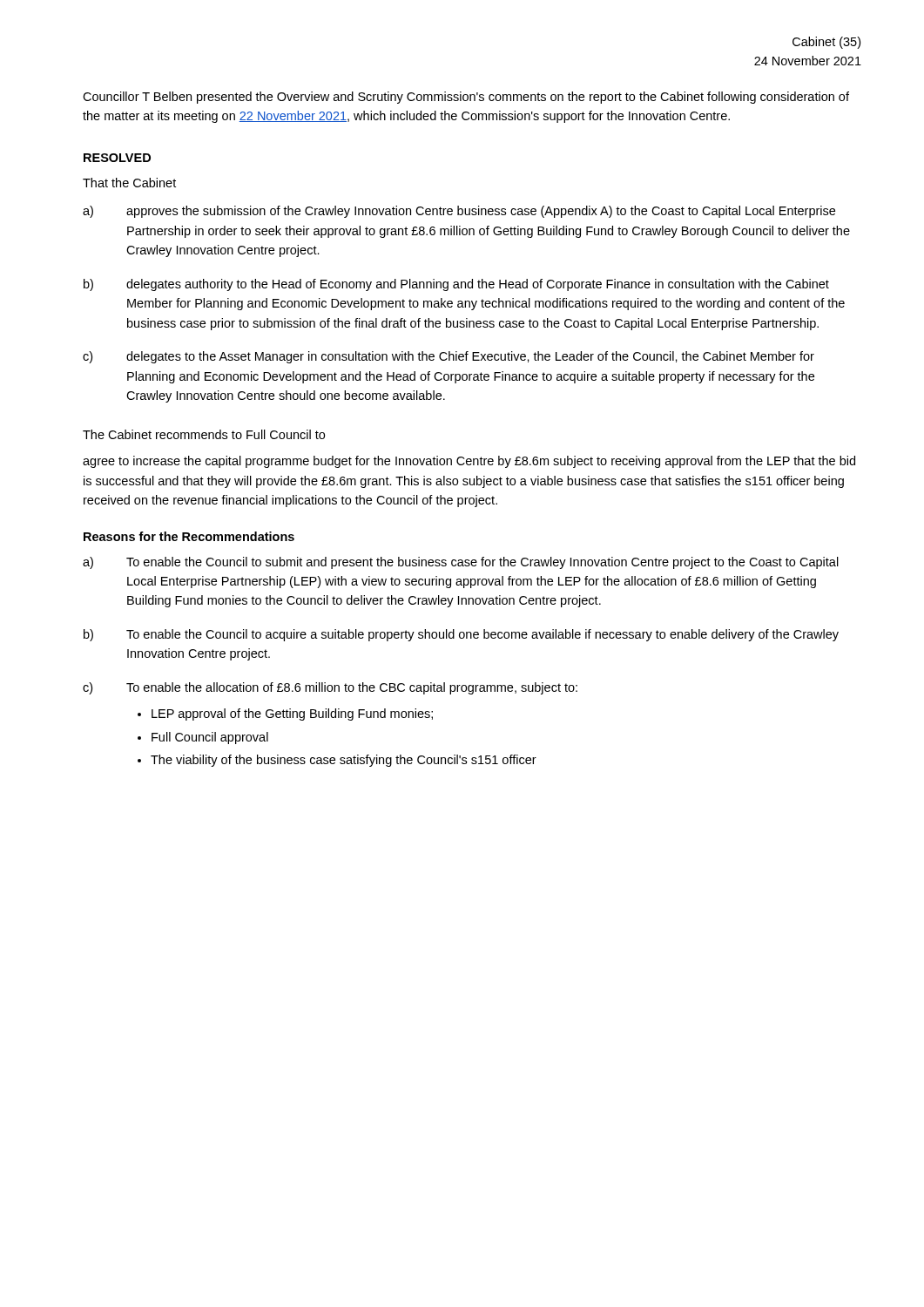This screenshot has height=1307, width=924.
Task: Navigate to the element starting "That the Cabinet"
Action: 129,183
